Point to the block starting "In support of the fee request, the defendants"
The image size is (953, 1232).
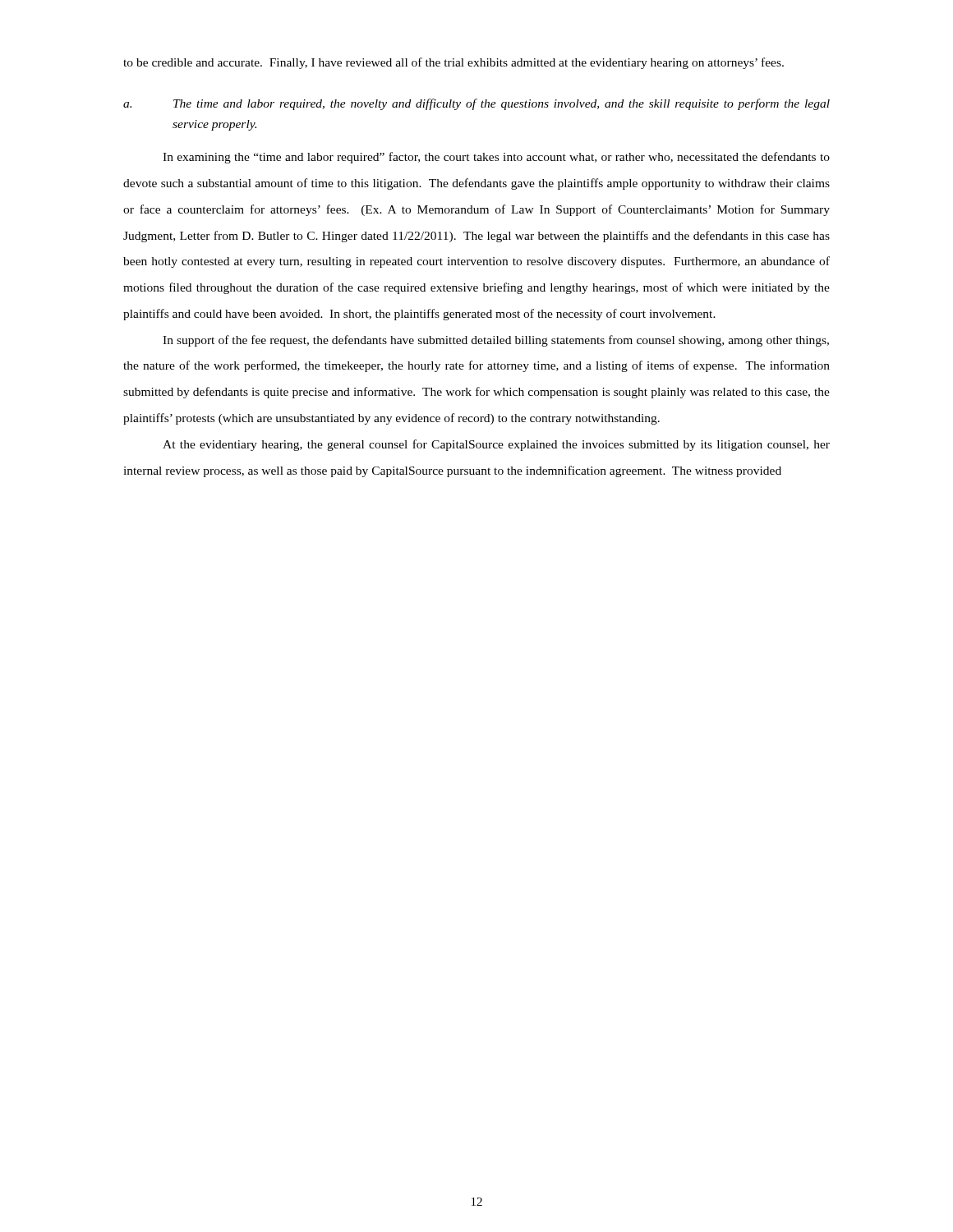click(476, 379)
